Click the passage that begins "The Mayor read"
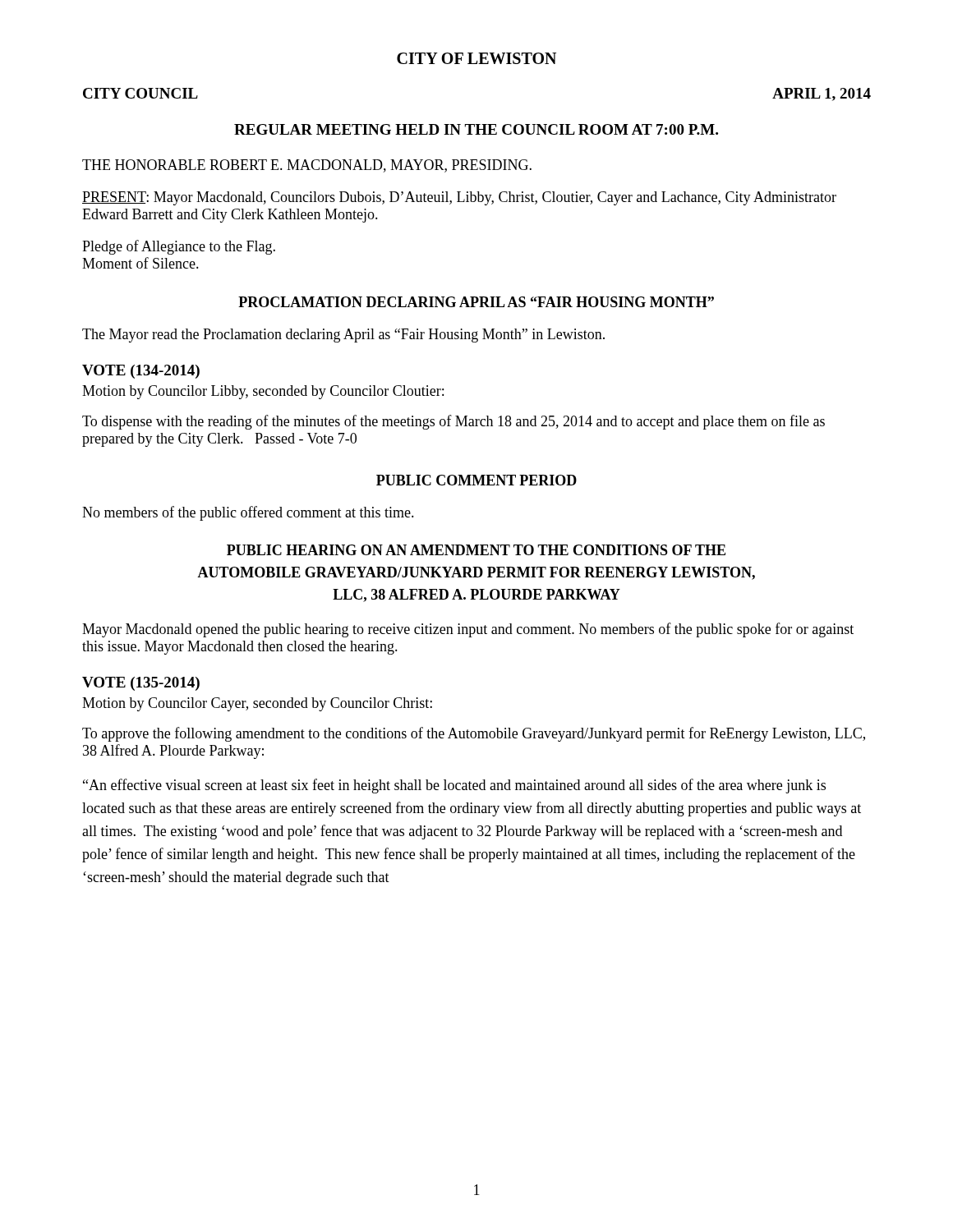 pos(344,334)
